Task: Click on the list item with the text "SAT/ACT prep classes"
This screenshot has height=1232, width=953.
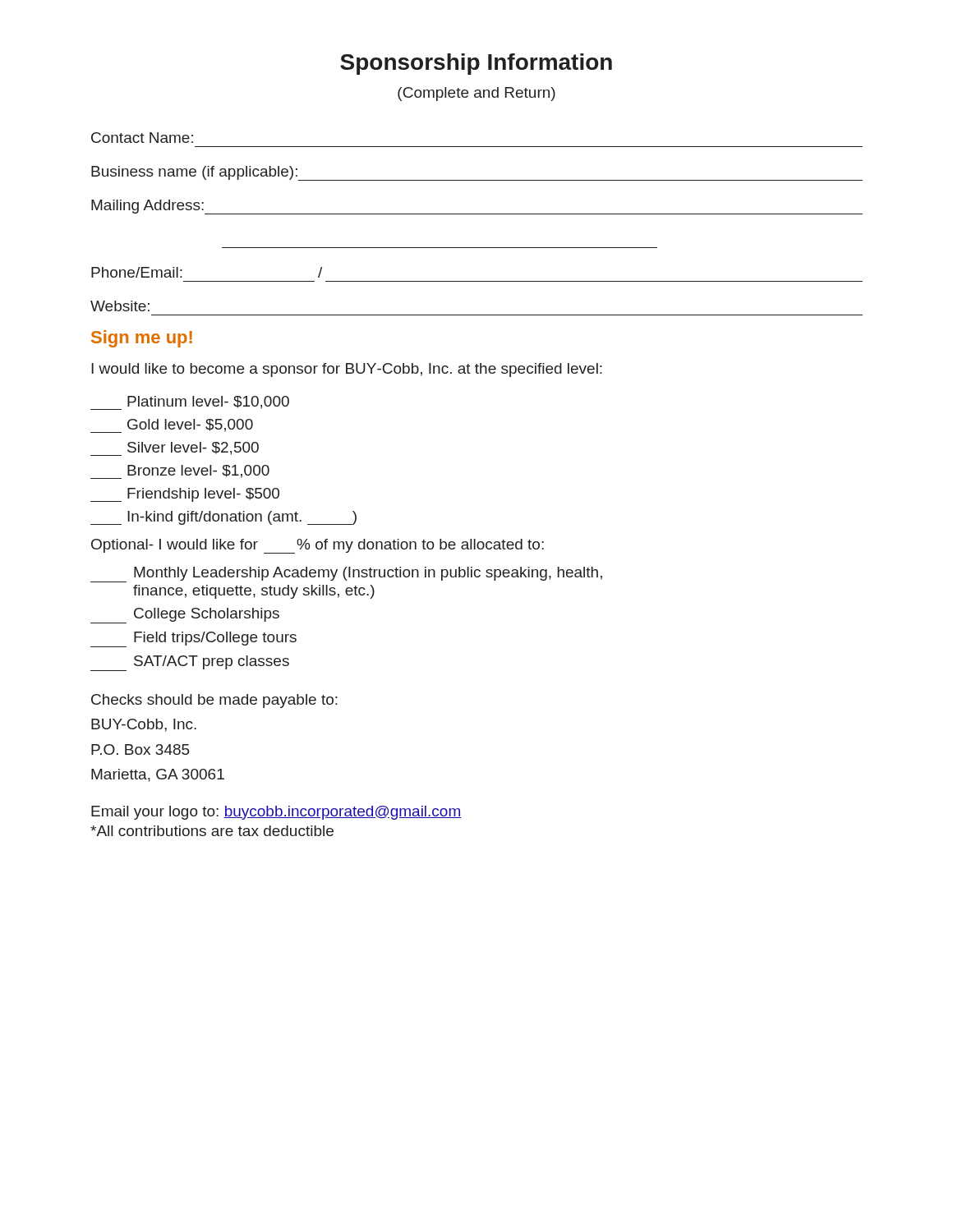Action: tap(190, 662)
